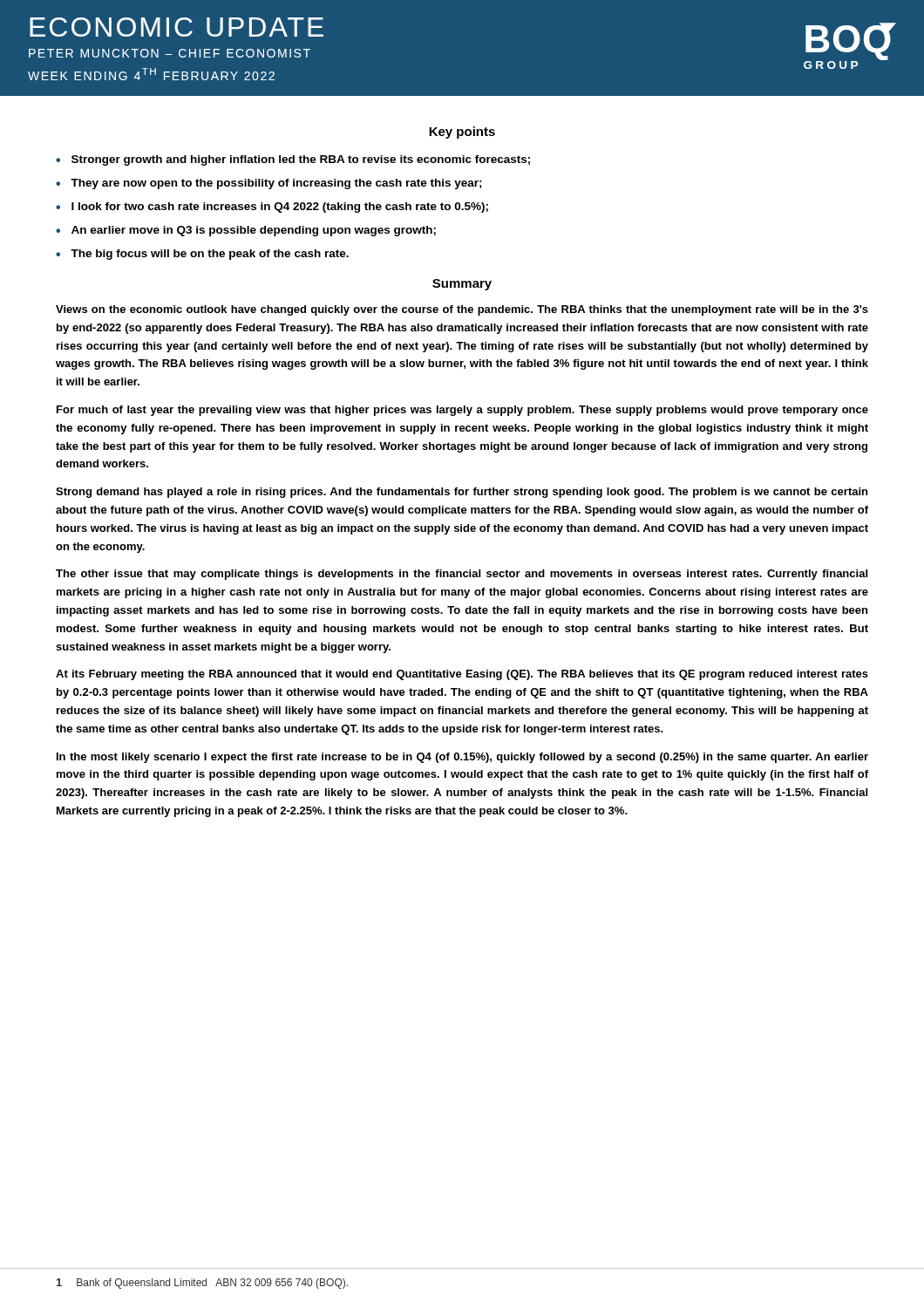
Task: Locate the block of text that opens with "They are now open to"
Action: [462, 184]
